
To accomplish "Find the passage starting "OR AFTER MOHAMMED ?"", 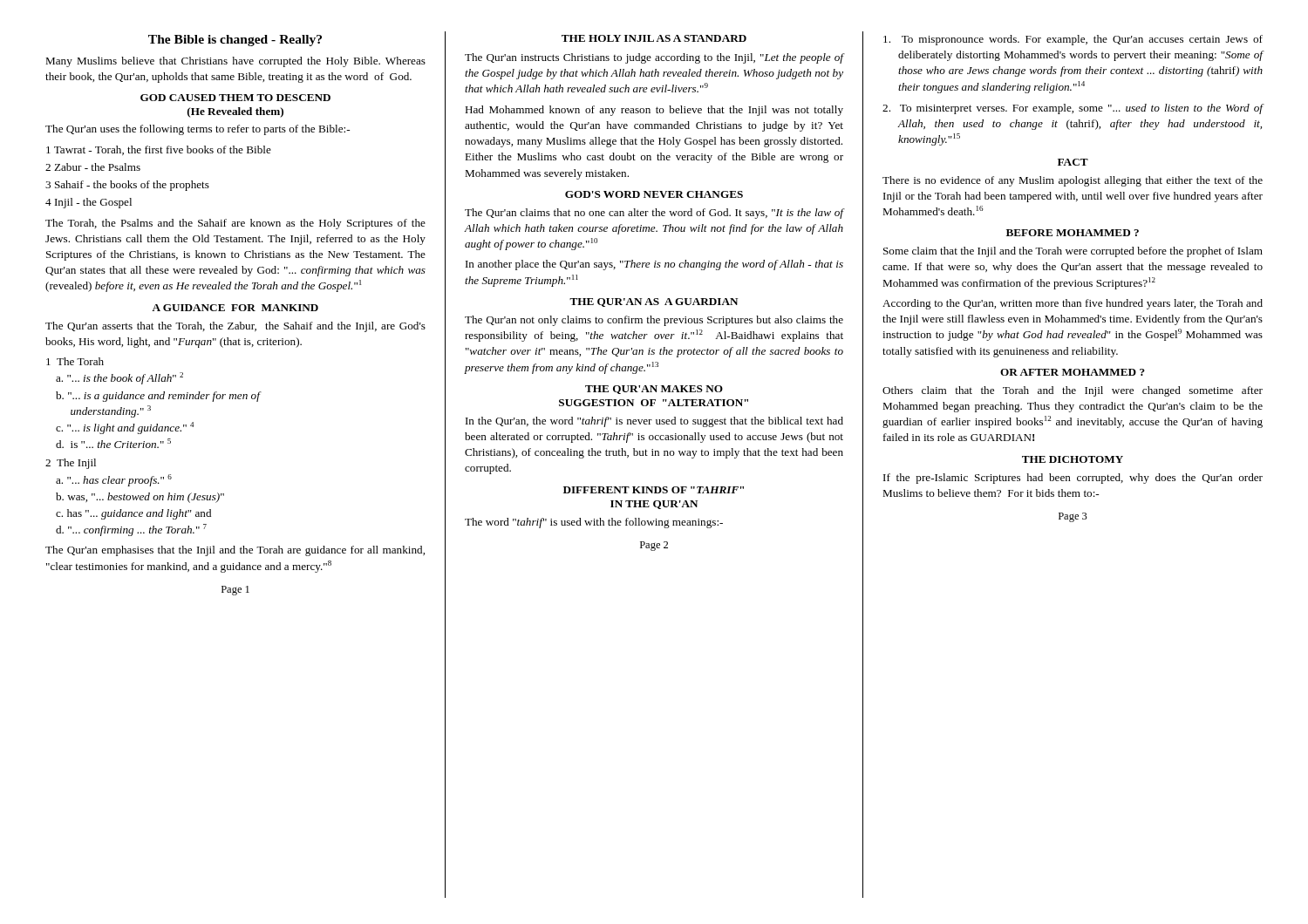I will tap(1073, 372).
